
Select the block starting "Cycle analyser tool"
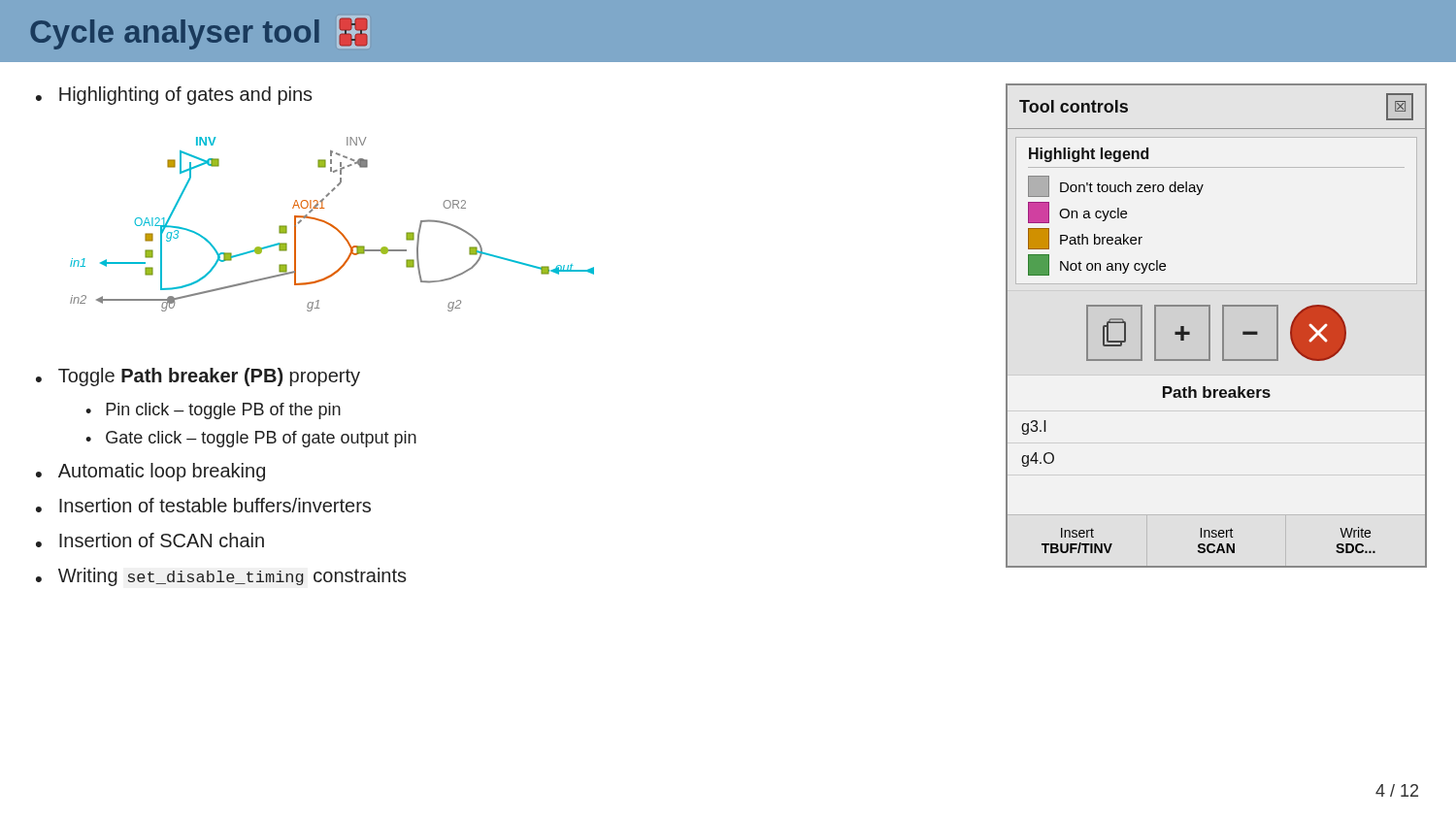[x=200, y=32]
